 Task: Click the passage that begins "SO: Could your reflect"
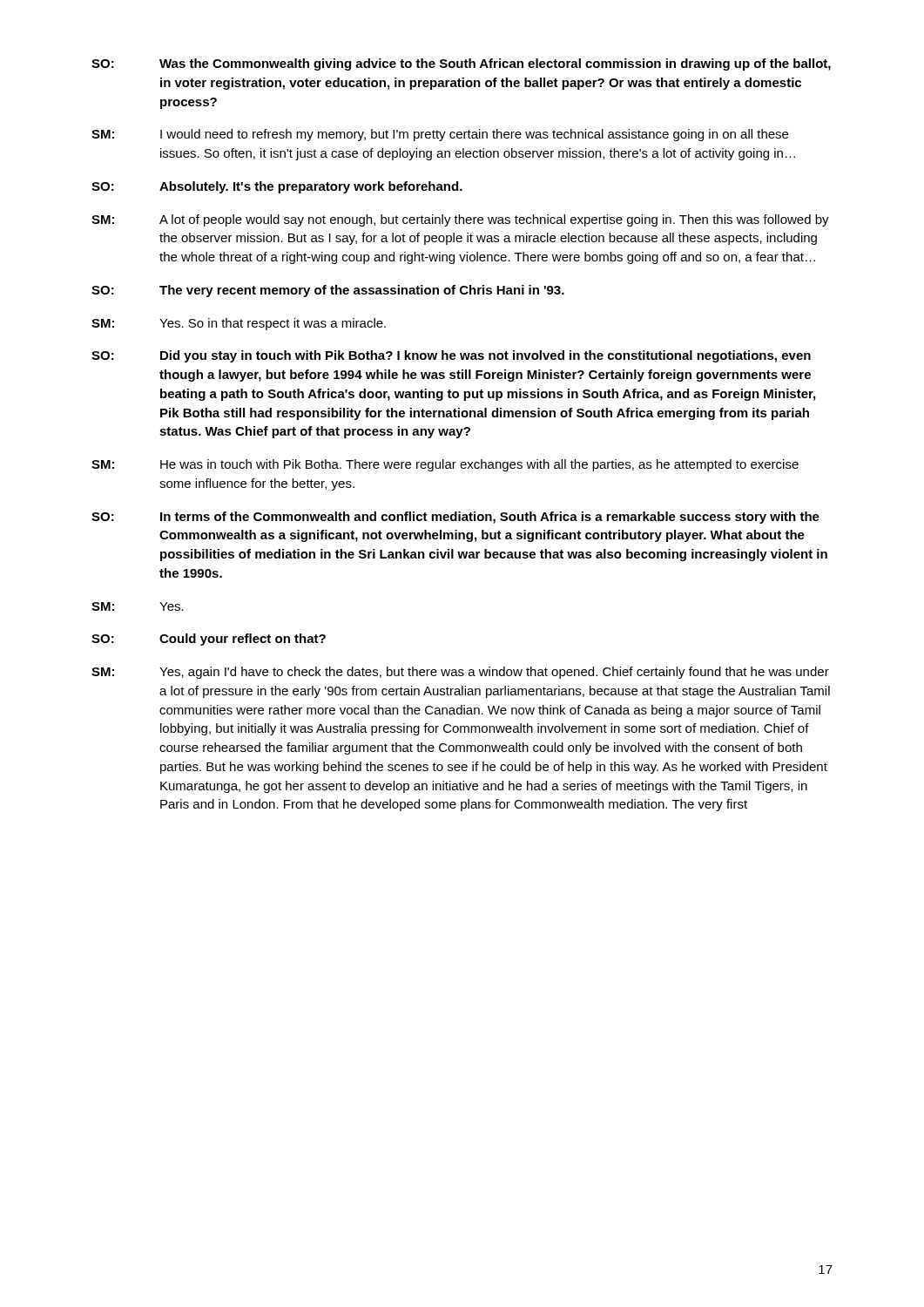209,640
